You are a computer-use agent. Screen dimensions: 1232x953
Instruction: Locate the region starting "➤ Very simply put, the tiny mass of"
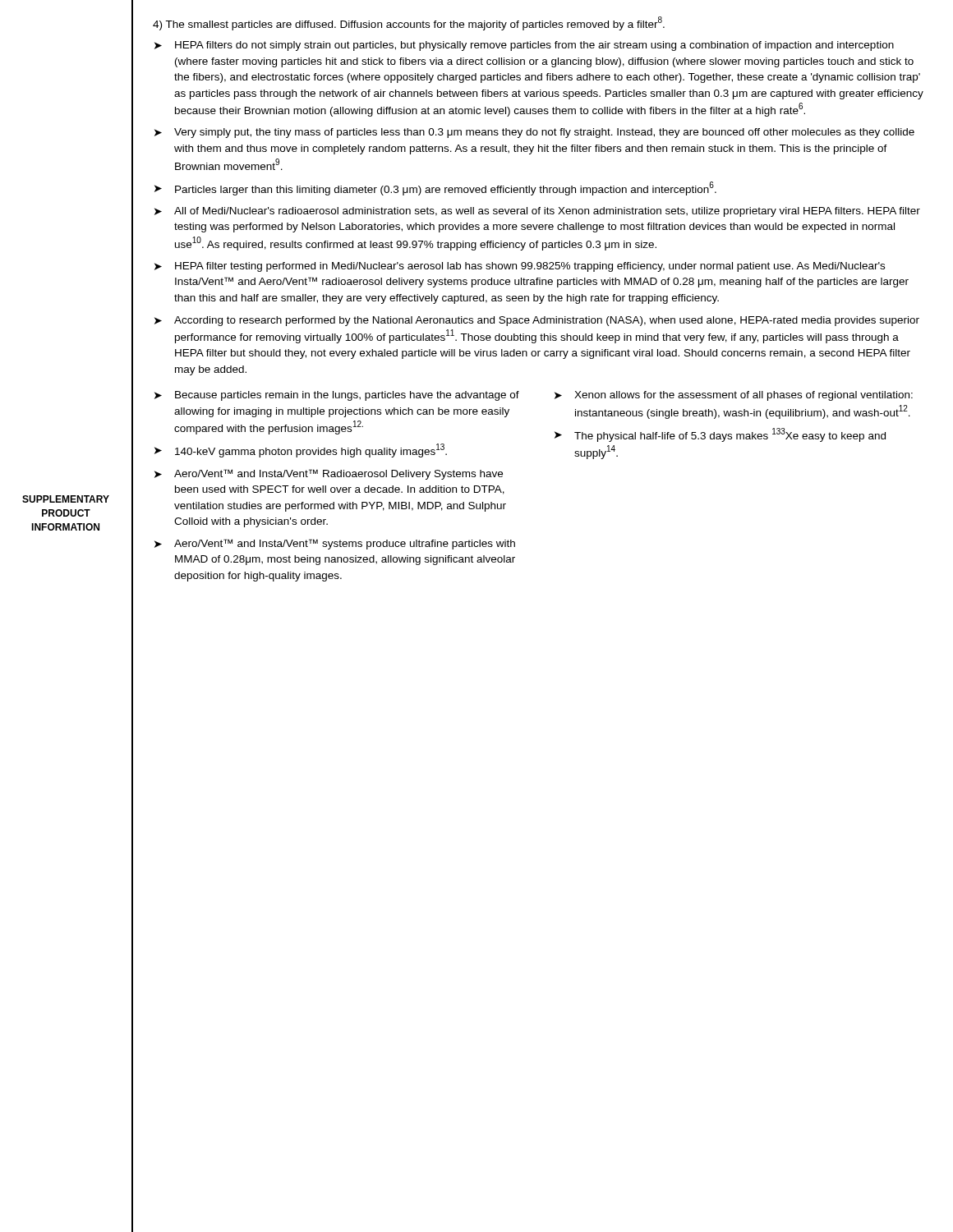[x=541, y=149]
